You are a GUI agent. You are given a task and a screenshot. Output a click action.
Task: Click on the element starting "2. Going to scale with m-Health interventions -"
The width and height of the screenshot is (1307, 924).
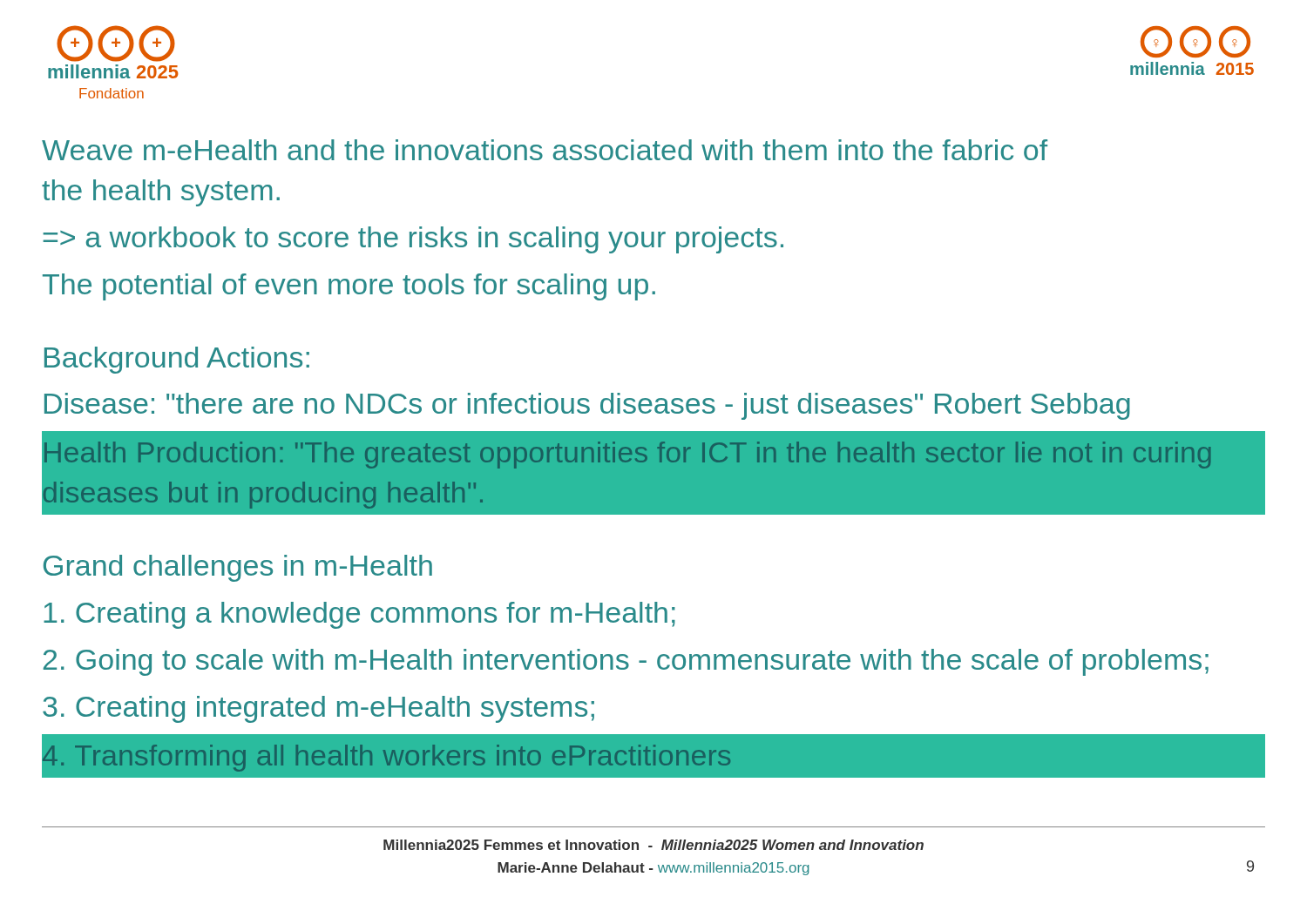point(654,660)
